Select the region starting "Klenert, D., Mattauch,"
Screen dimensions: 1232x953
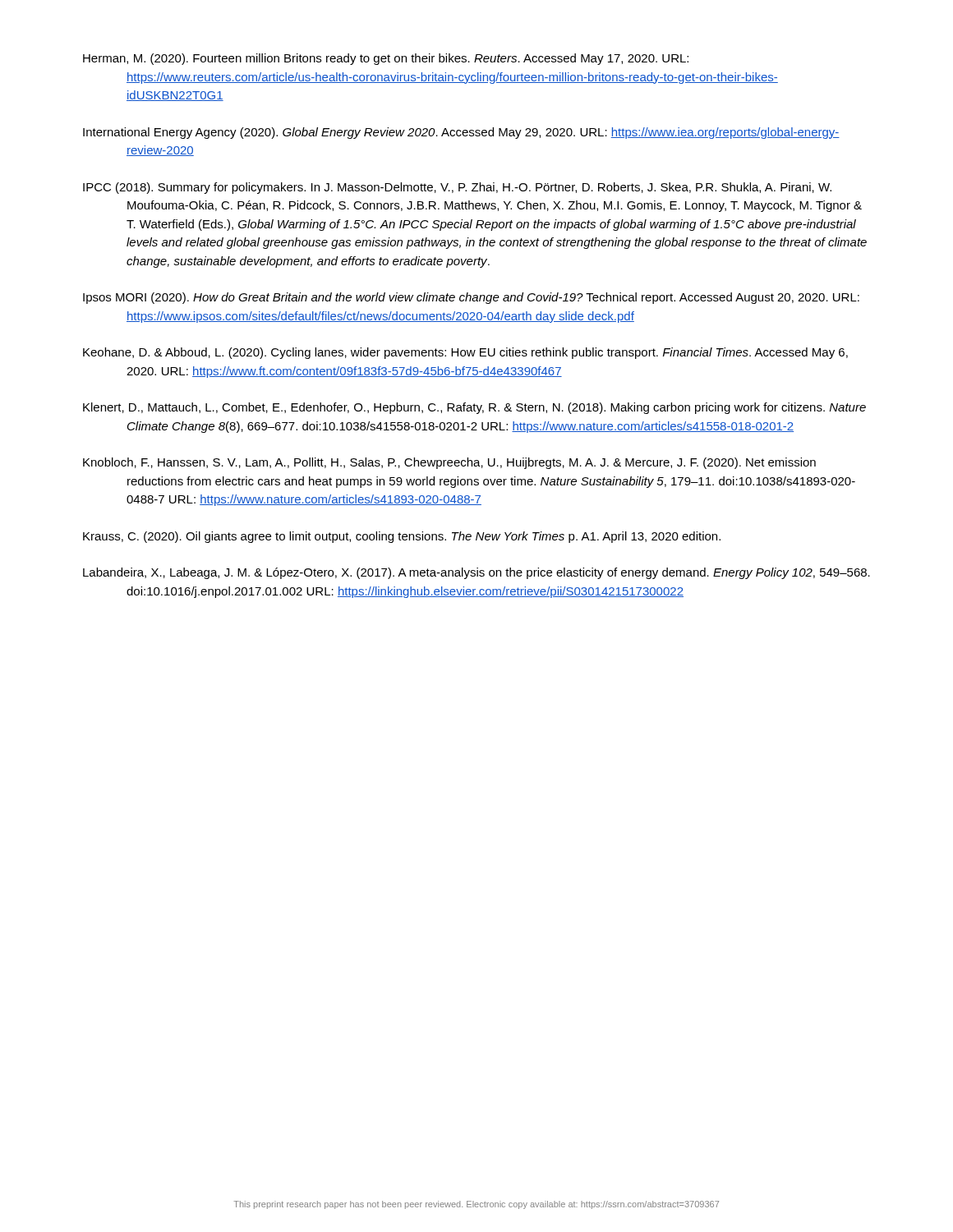[x=476, y=417]
